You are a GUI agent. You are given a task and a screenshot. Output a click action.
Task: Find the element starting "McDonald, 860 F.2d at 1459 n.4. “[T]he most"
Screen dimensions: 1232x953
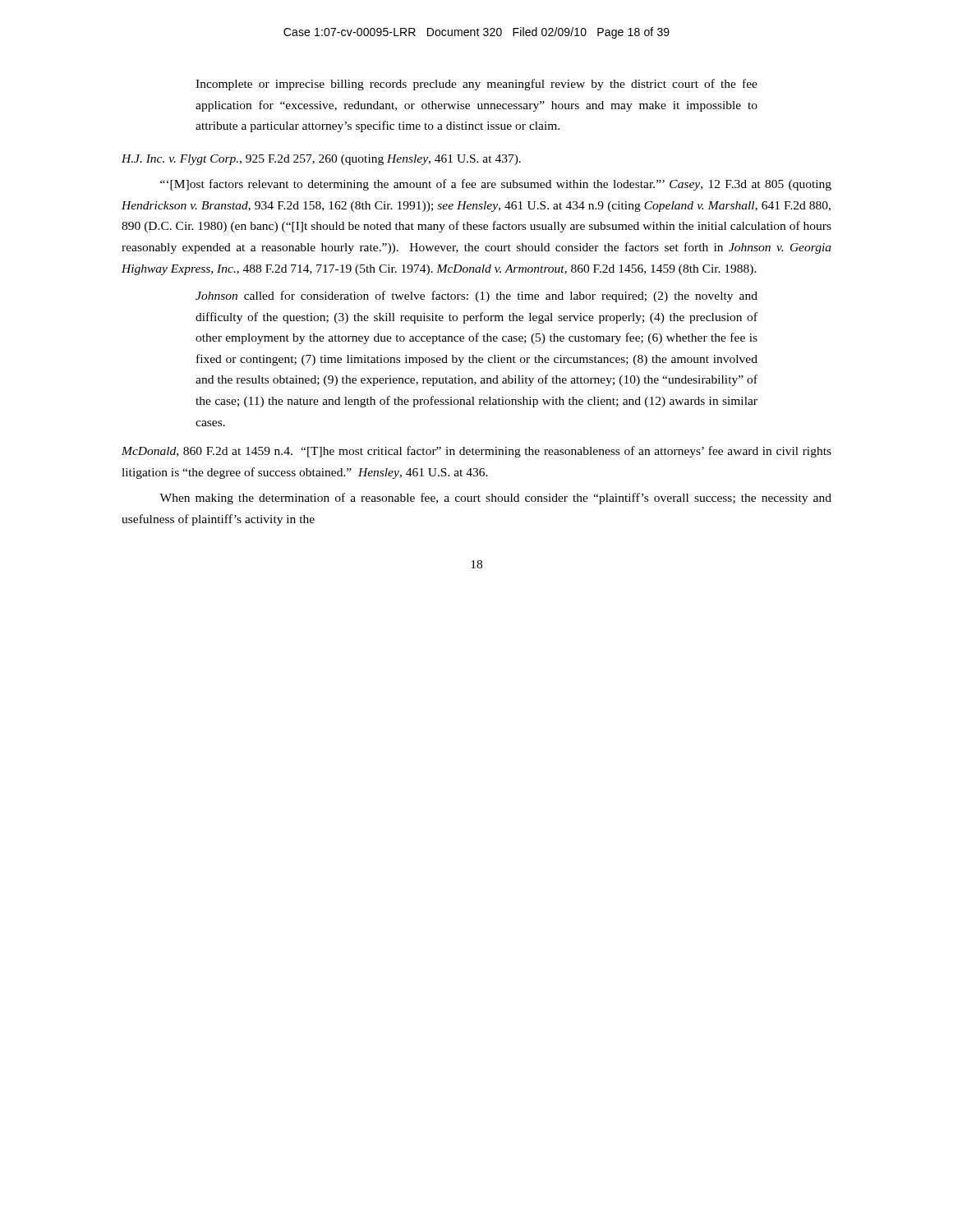[476, 461]
